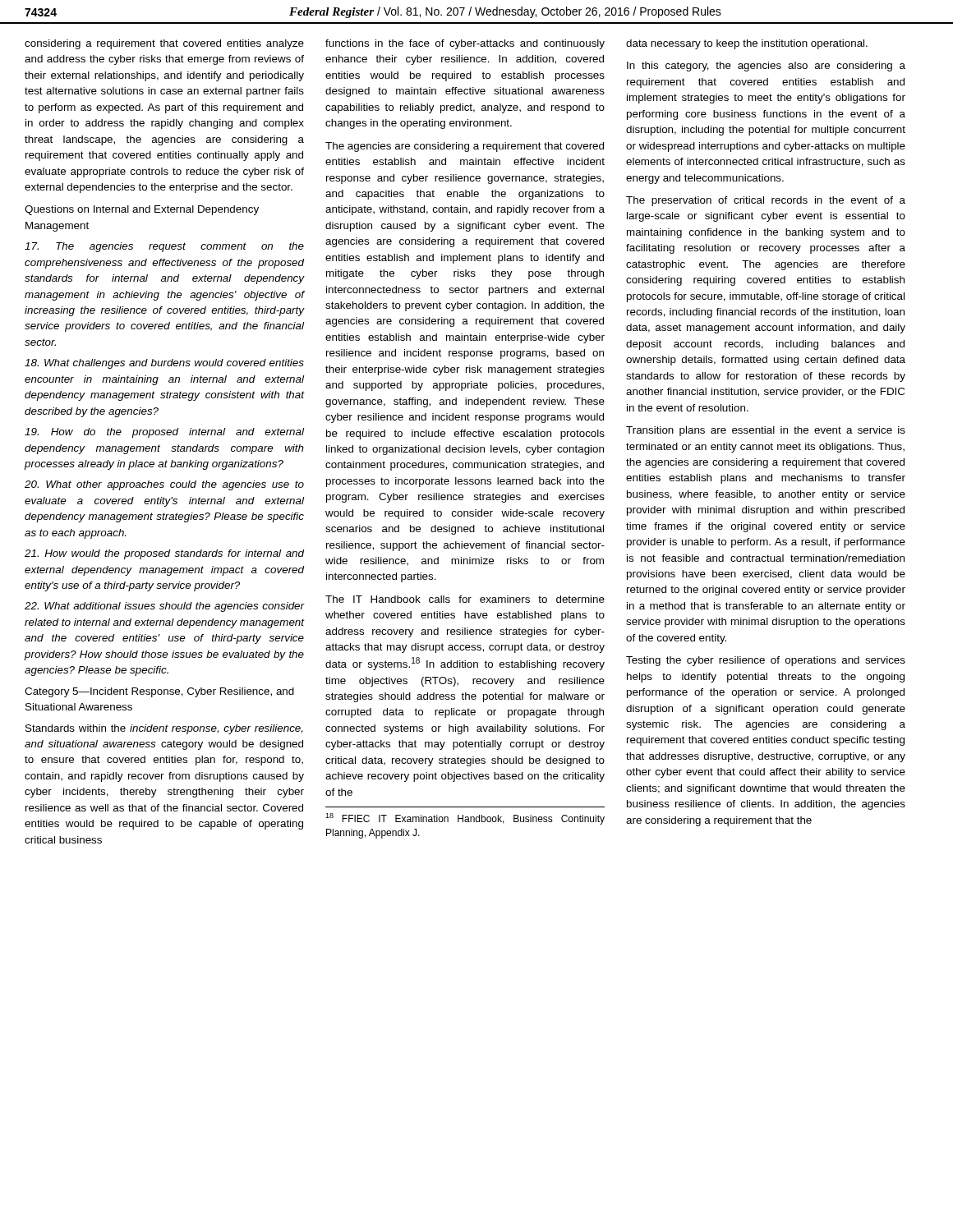
Task: Find the block on this page that starts "21. How would the proposed standards for internal"
Action: point(164,569)
